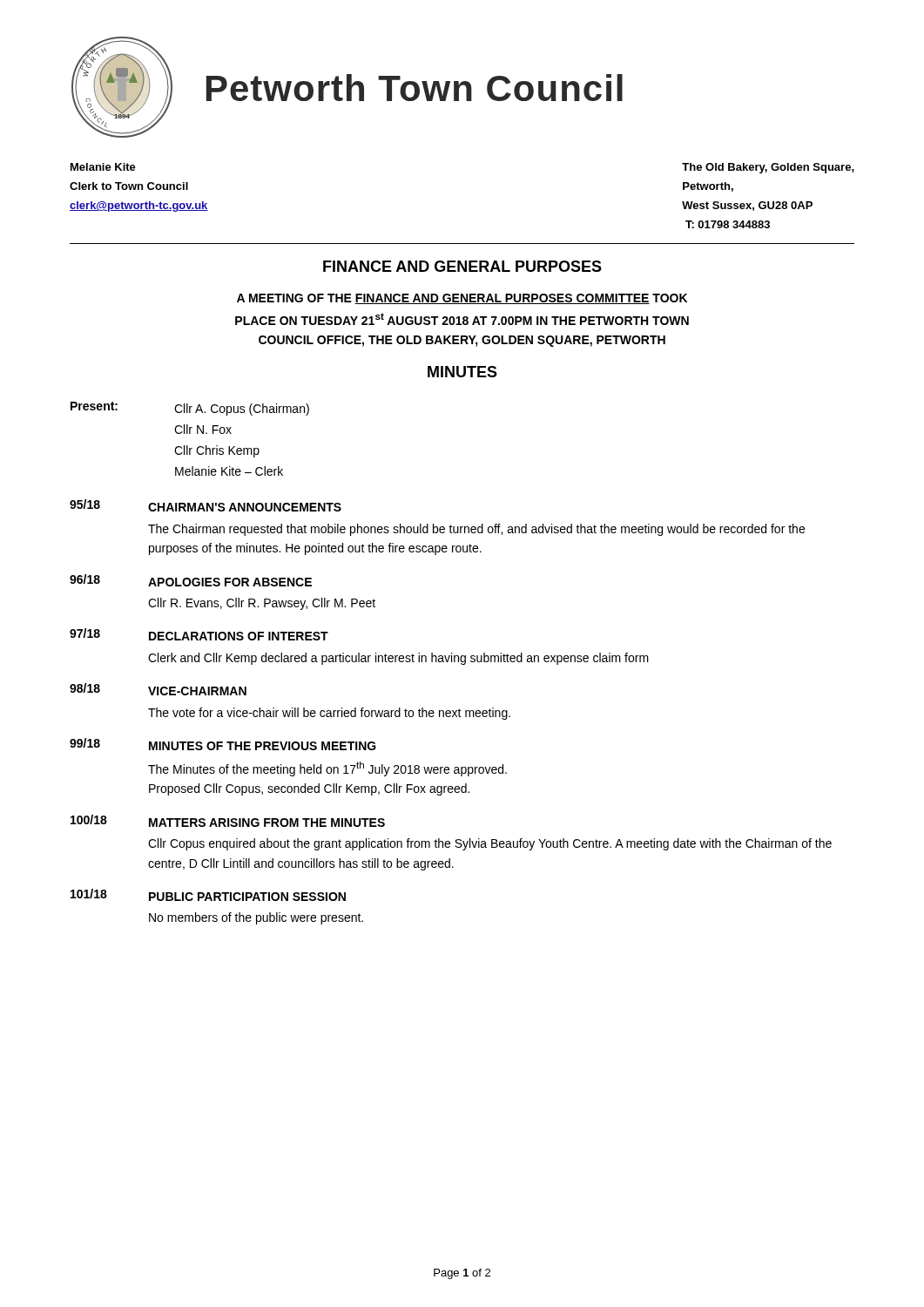Find a logo

[x=126, y=88]
